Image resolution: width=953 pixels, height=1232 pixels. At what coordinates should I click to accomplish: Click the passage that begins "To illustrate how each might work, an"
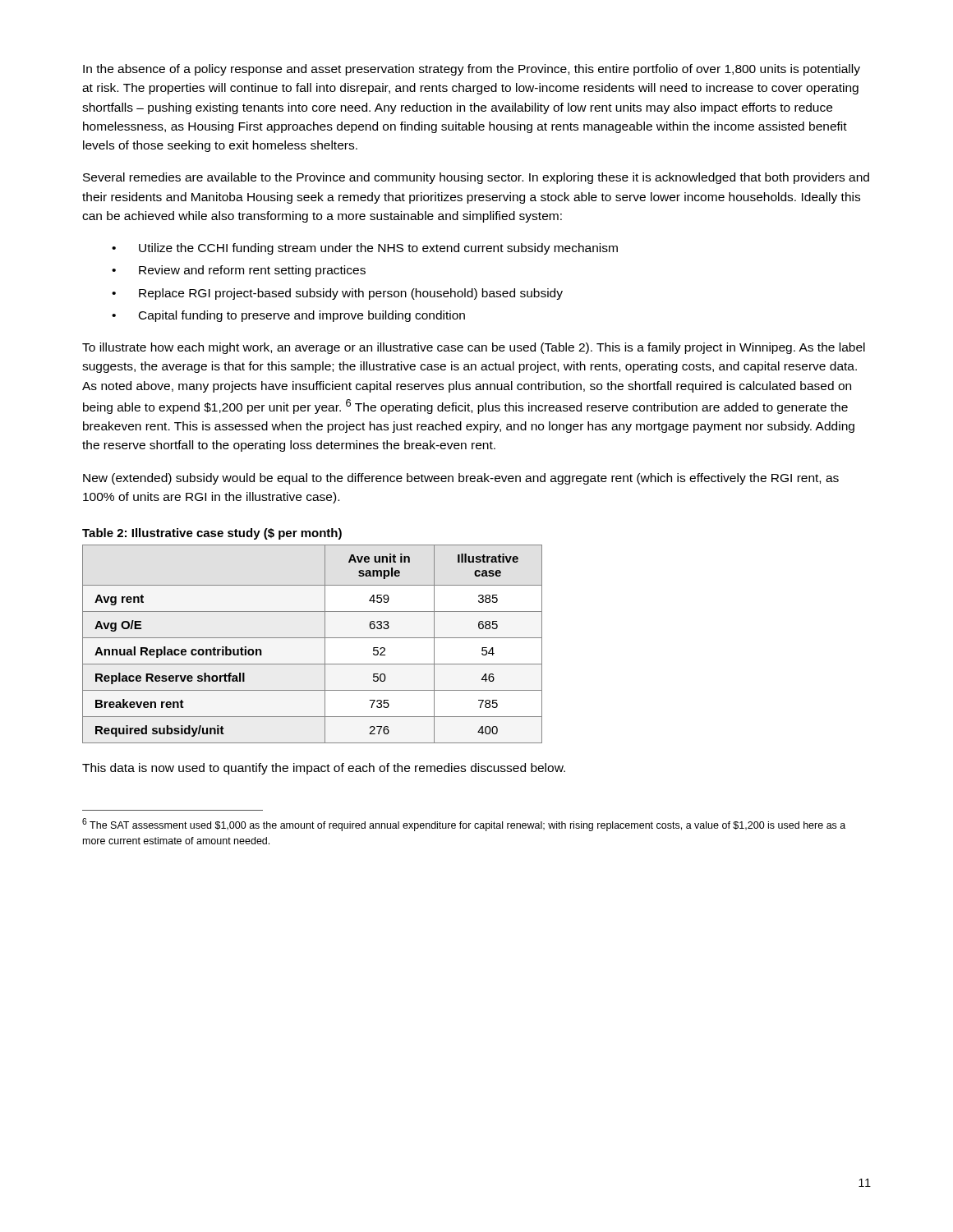coord(474,396)
